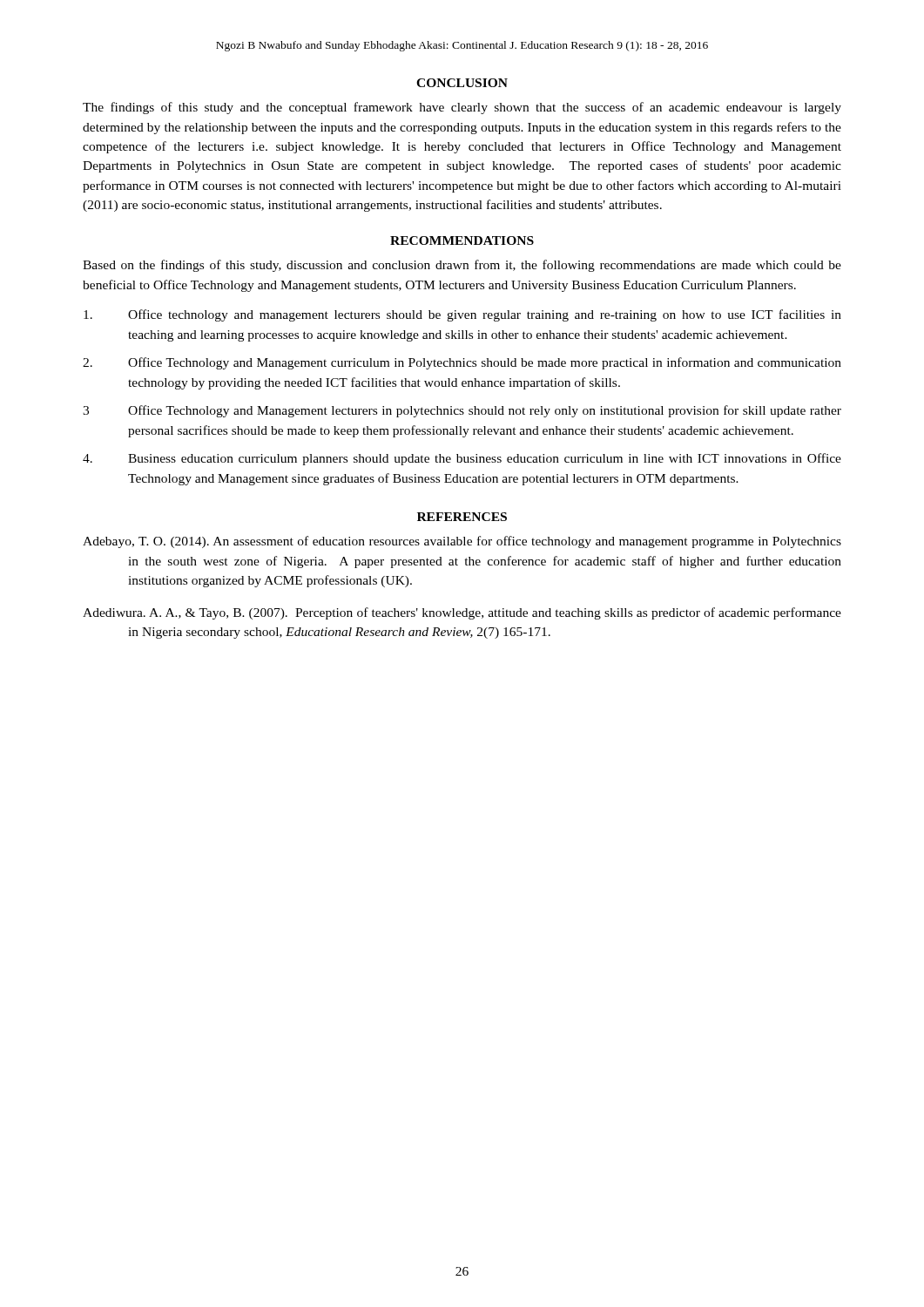This screenshot has height=1307, width=924.
Task: Locate the list item containing "2. Office Technology and"
Action: pos(462,373)
